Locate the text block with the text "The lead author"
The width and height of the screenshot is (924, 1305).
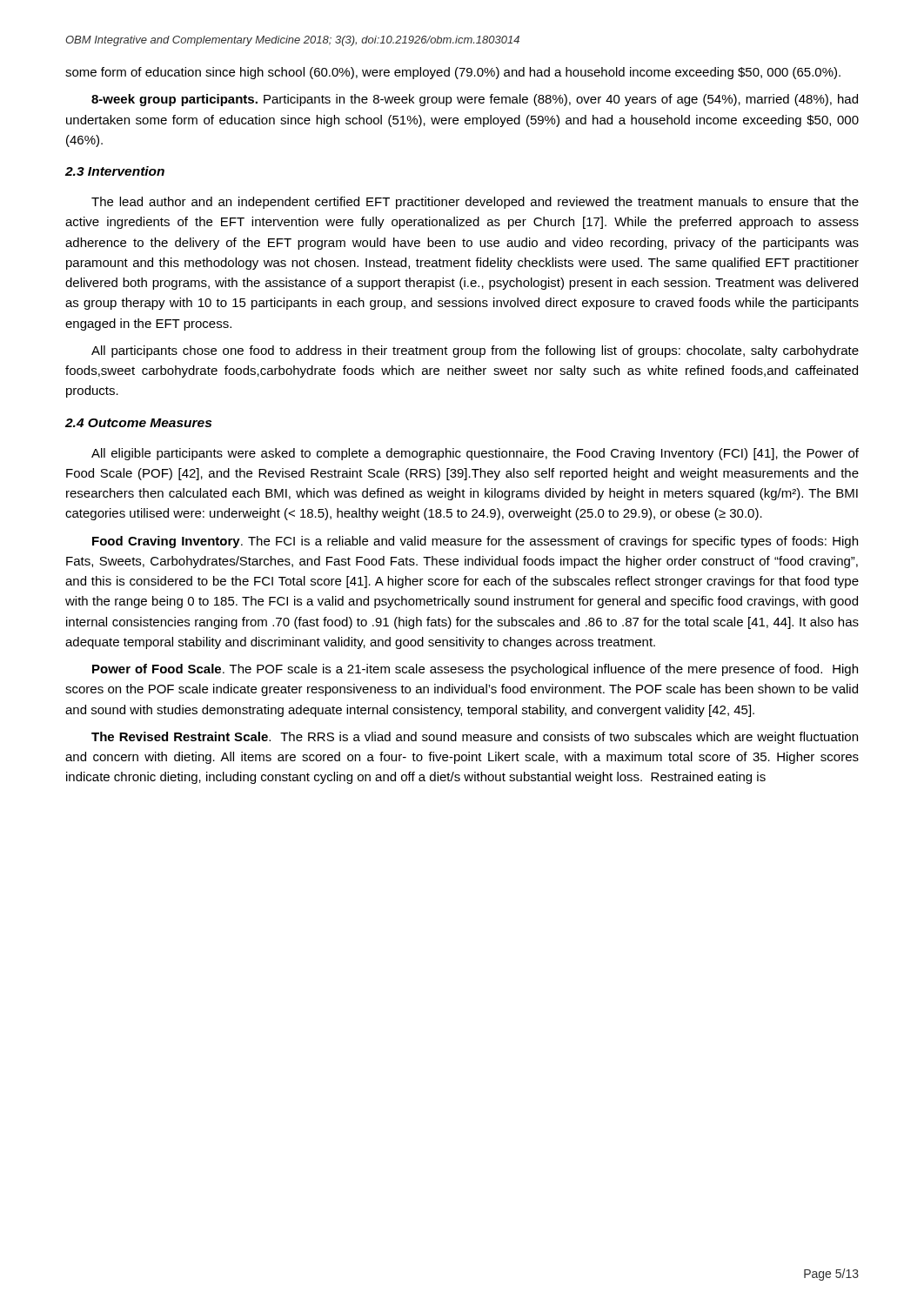(x=462, y=262)
